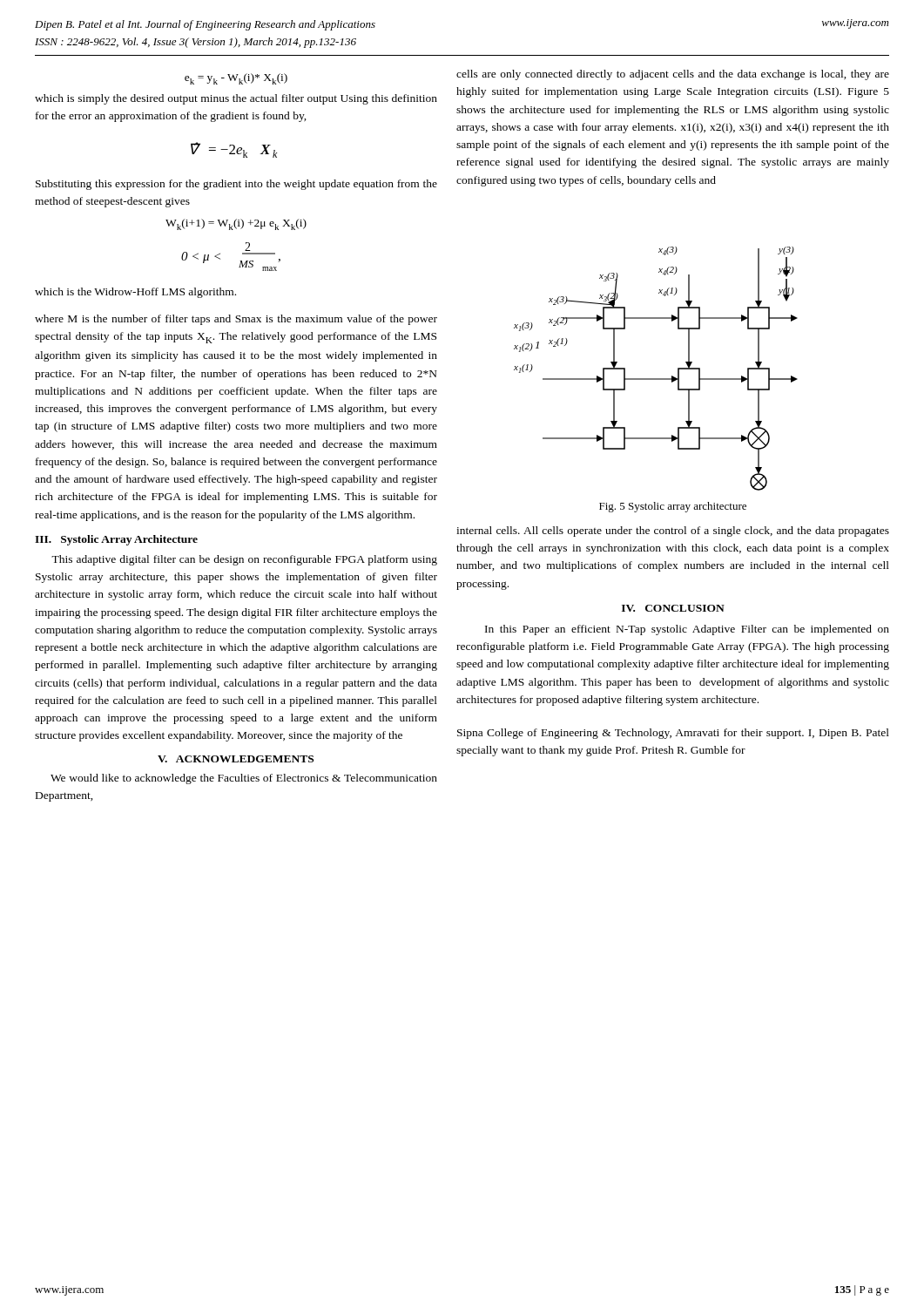This screenshot has height=1307, width=924.
Task: Click where it says "∇̂ = −2ek X k"
Action: [x=236, y=148]
